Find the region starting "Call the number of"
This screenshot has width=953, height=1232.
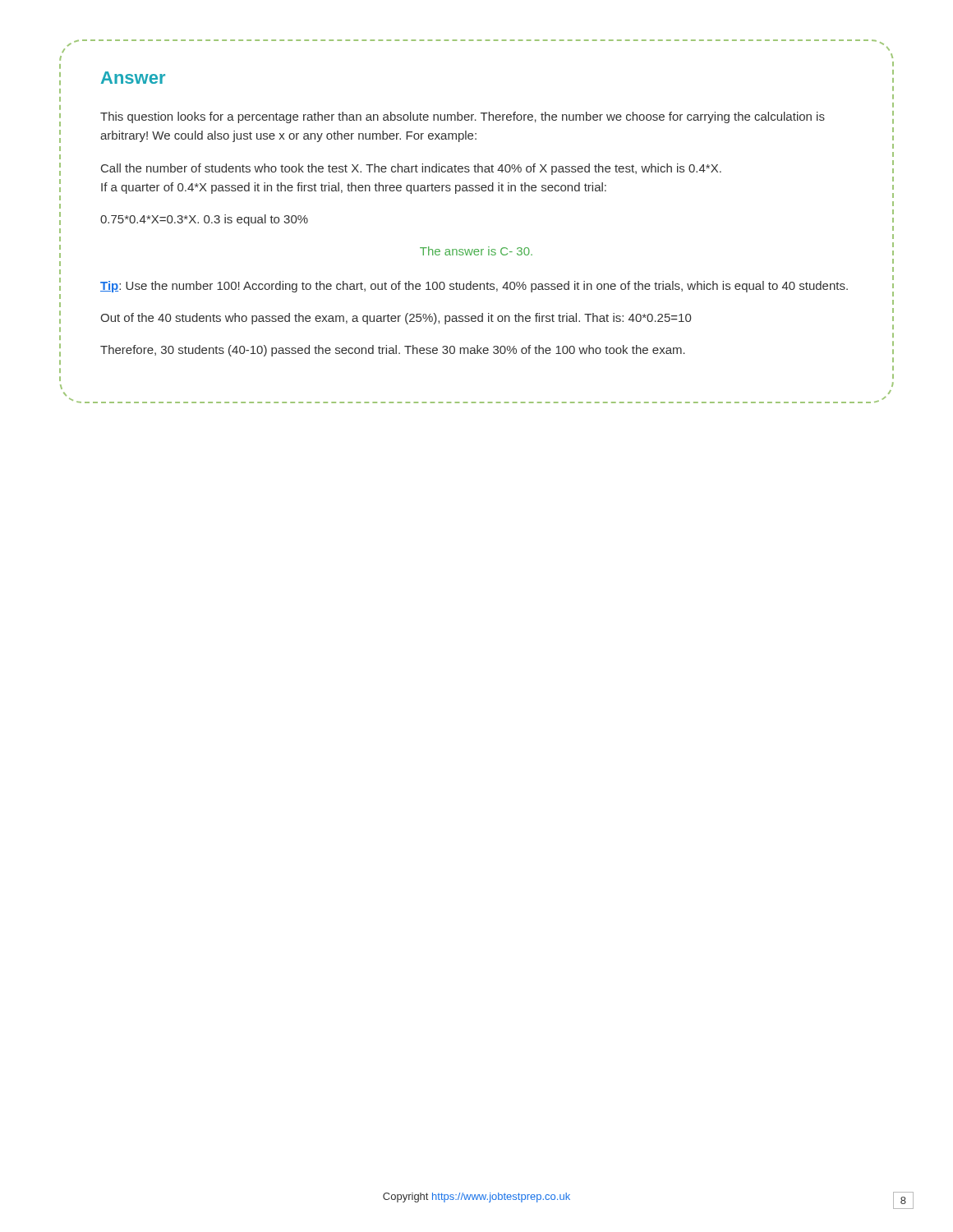pyautogui.click(x=411, y=177)
